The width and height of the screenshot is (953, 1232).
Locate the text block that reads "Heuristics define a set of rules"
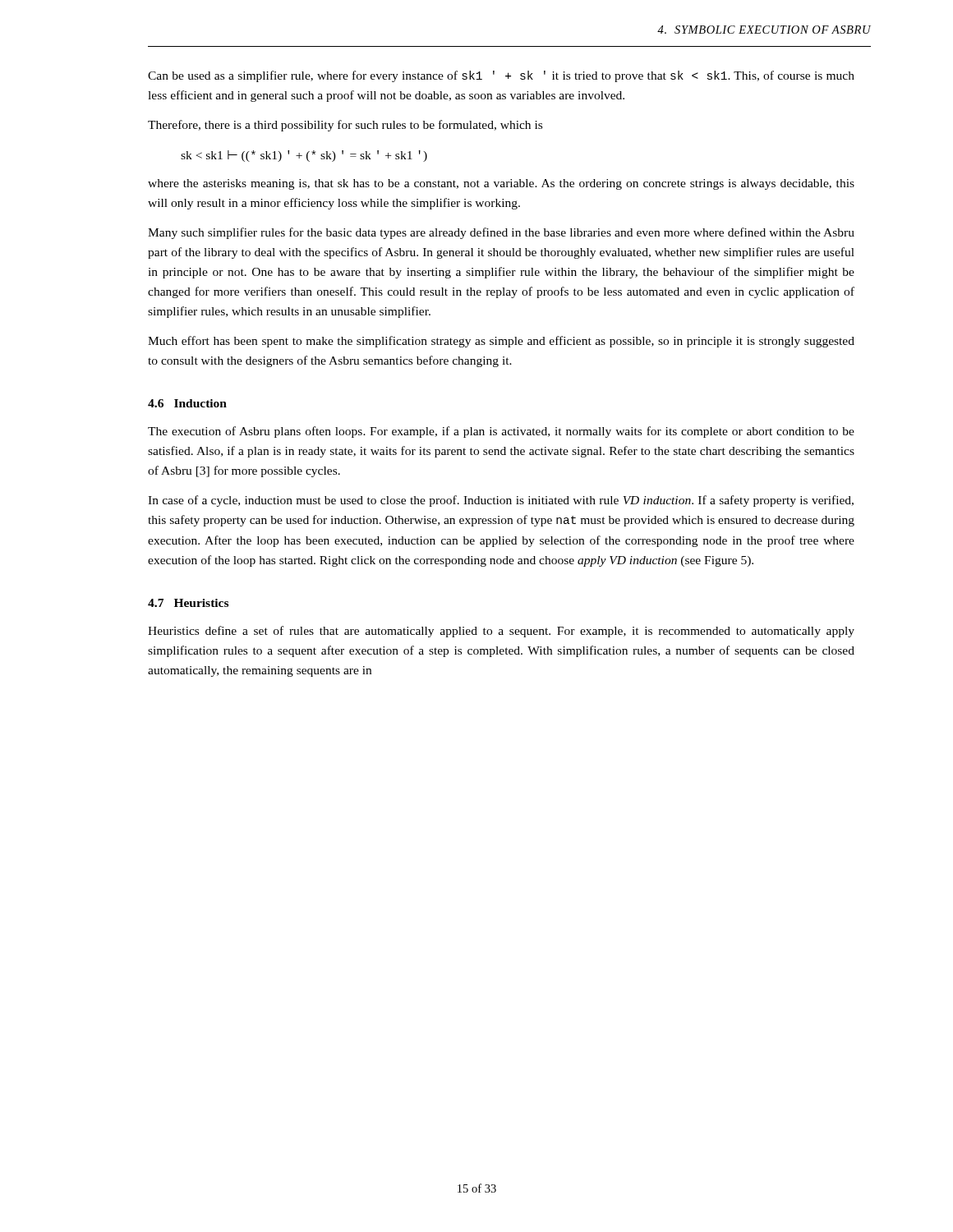pyautogui.click(x=501, y=650)
